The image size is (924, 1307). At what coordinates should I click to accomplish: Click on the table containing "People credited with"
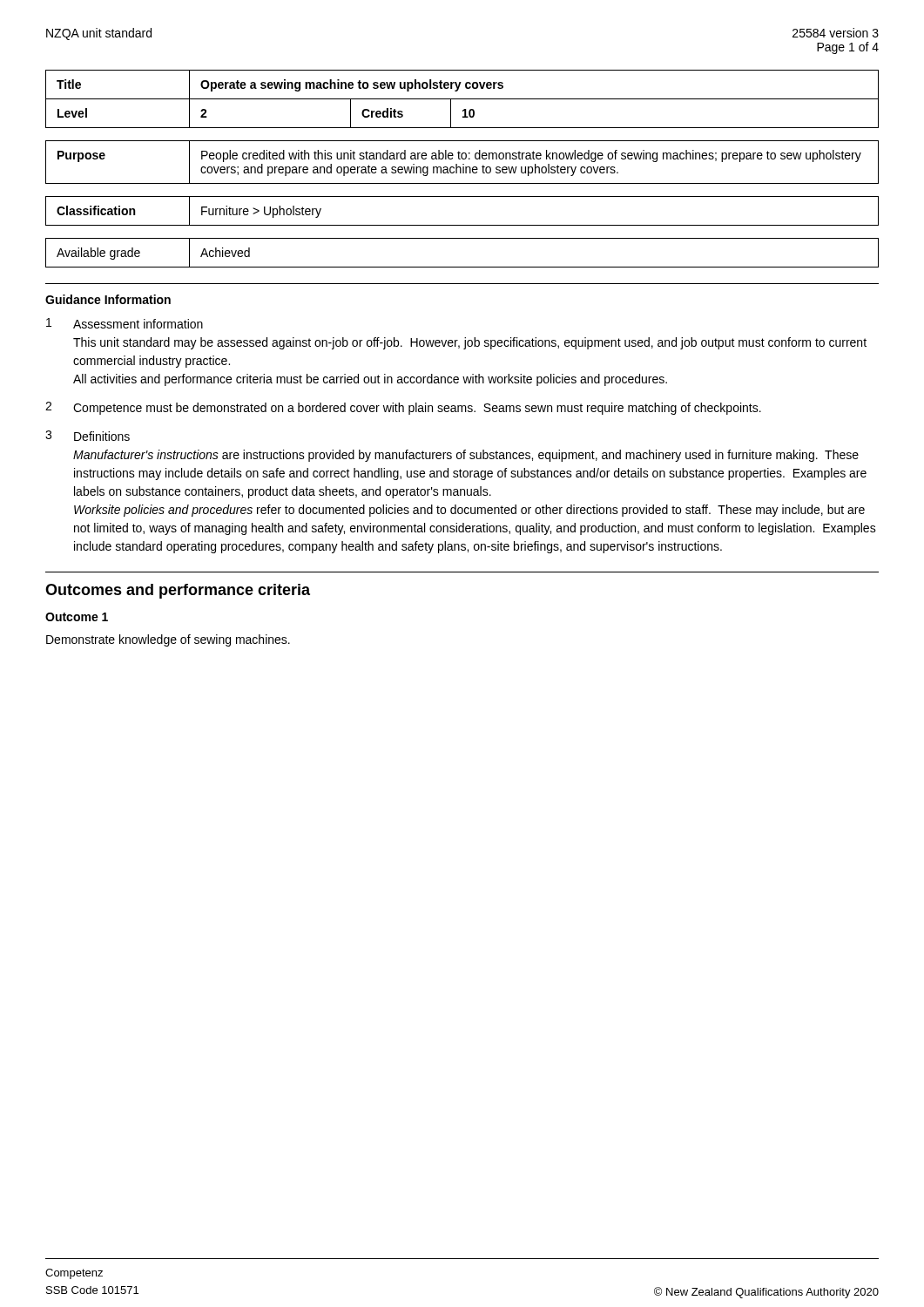[462, 162]
